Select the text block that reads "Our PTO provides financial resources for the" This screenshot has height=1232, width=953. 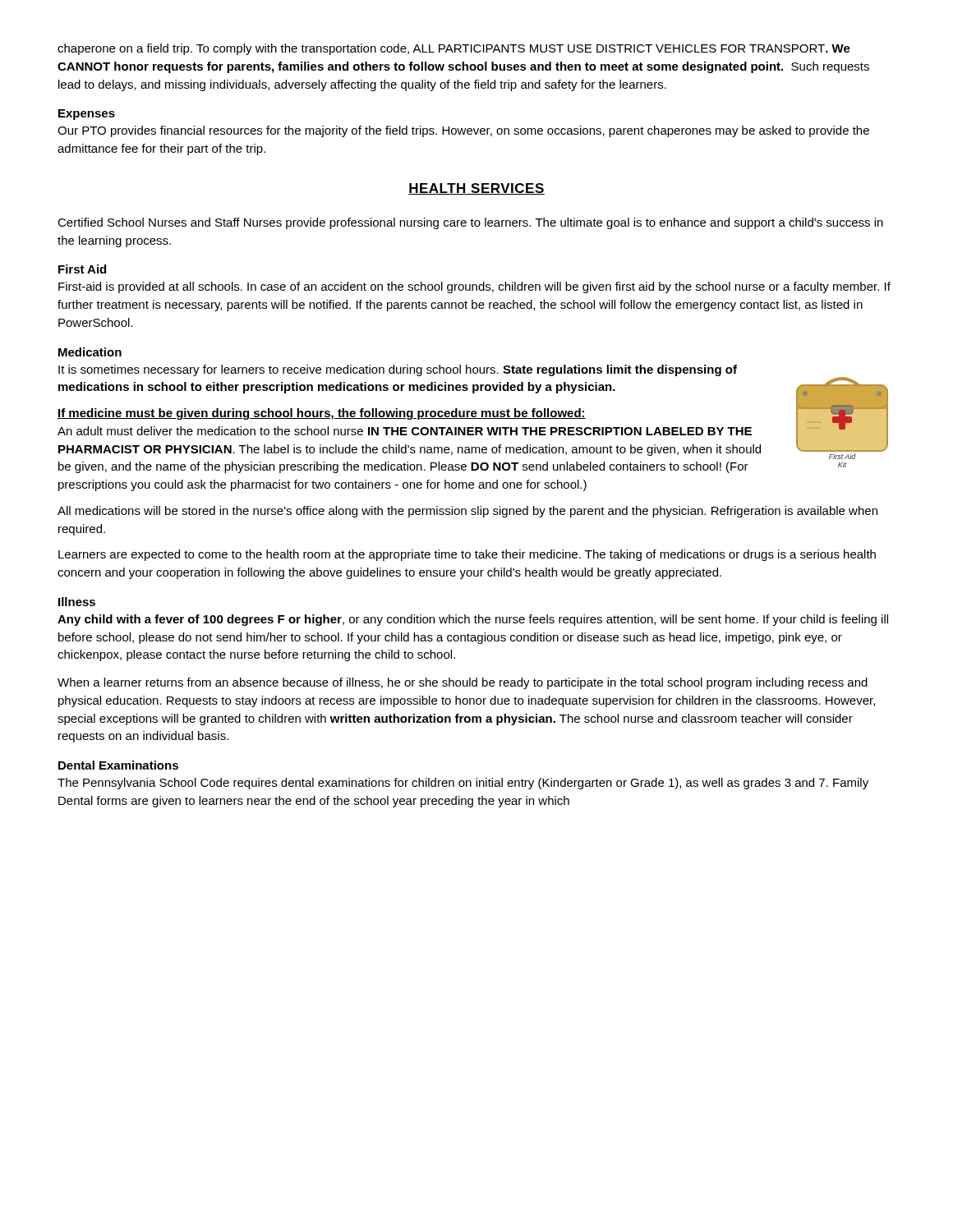pyautogui.click(x=476, y=140)
